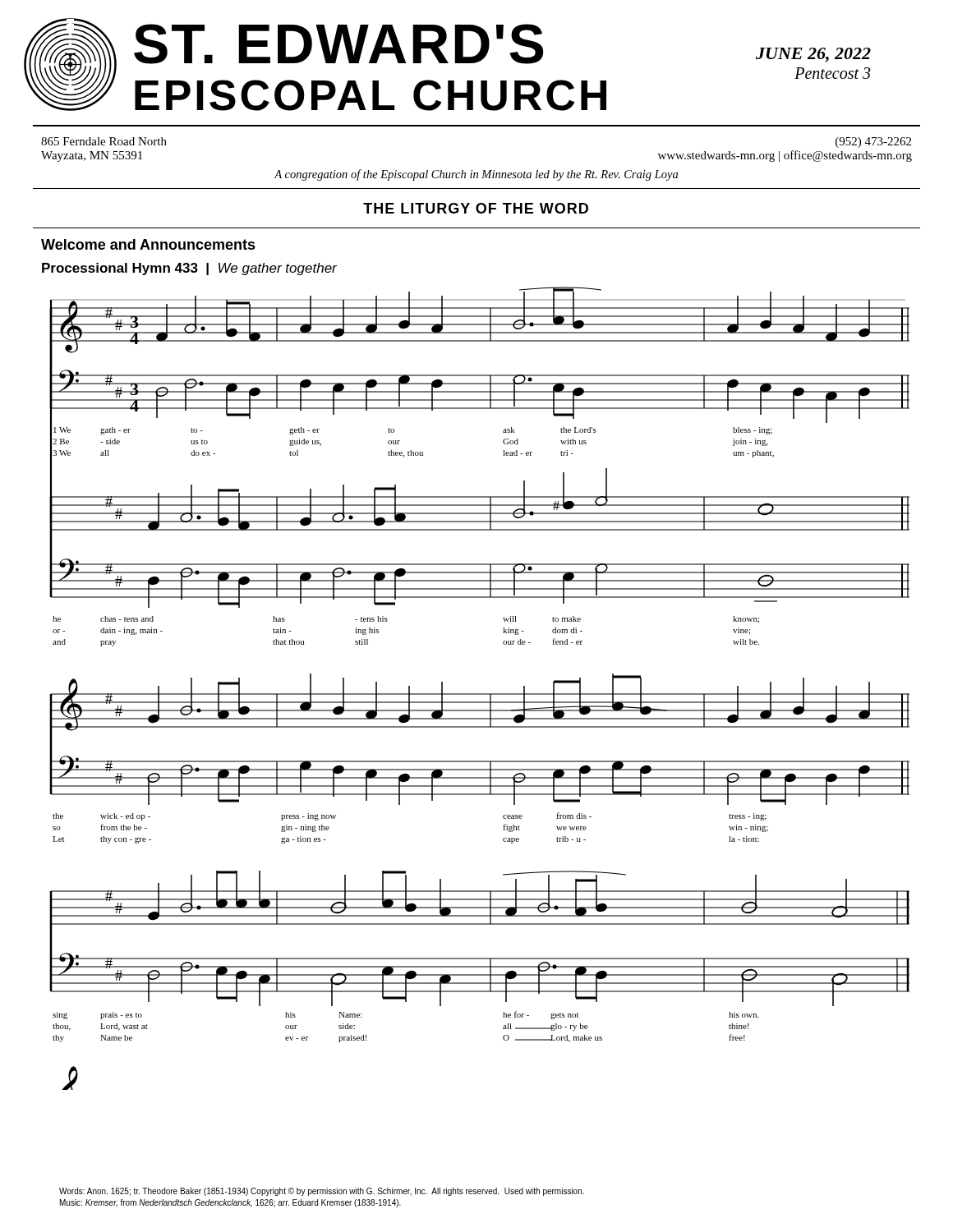953x1232 pixels.
Task: Select the footnote containing "Words: Anon. 1625;"
Action: 322,1197
